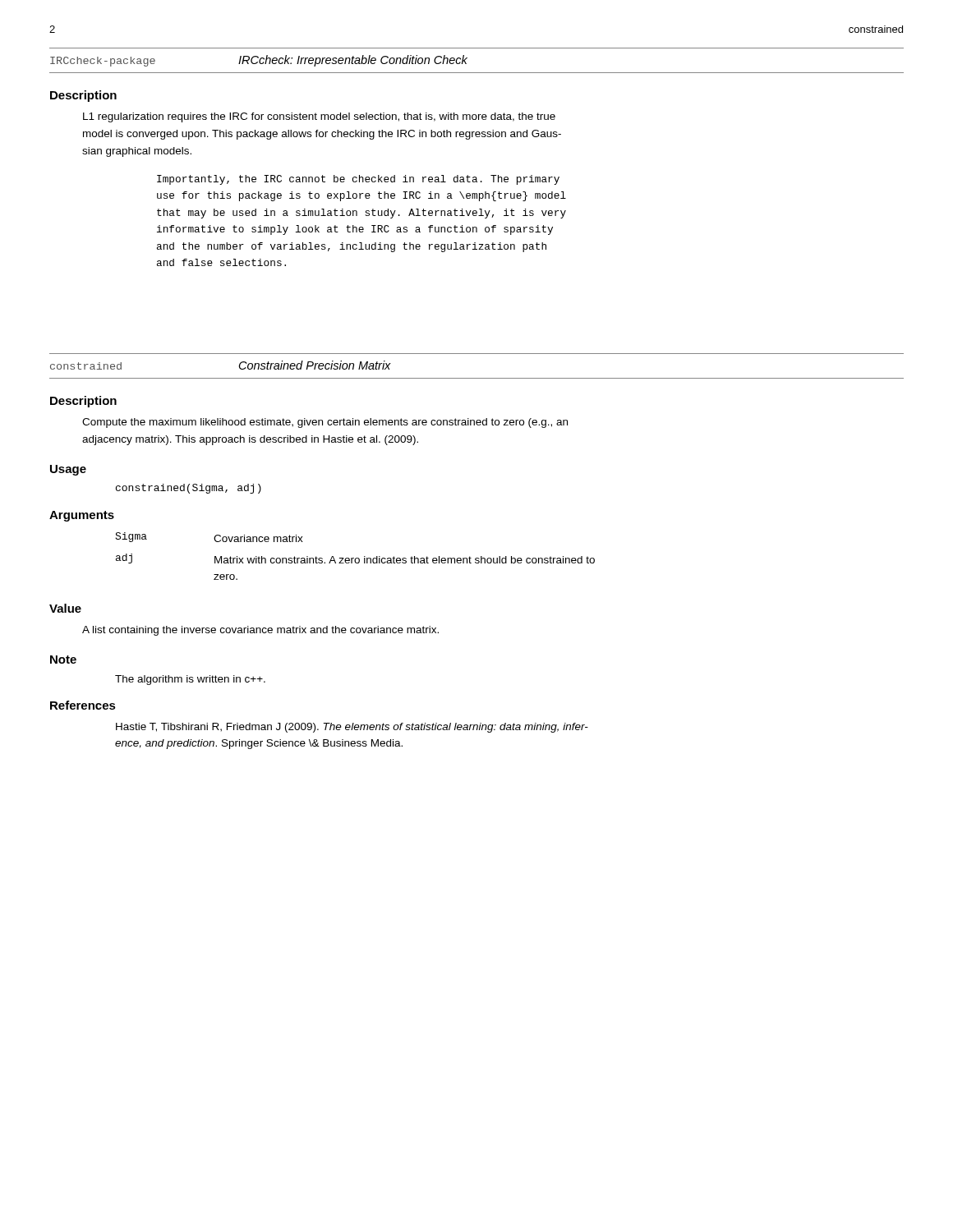Click on the region starting "L1 regularization requires the IRC"
This screenshot has height=1232, width=953.
point(322,133)
